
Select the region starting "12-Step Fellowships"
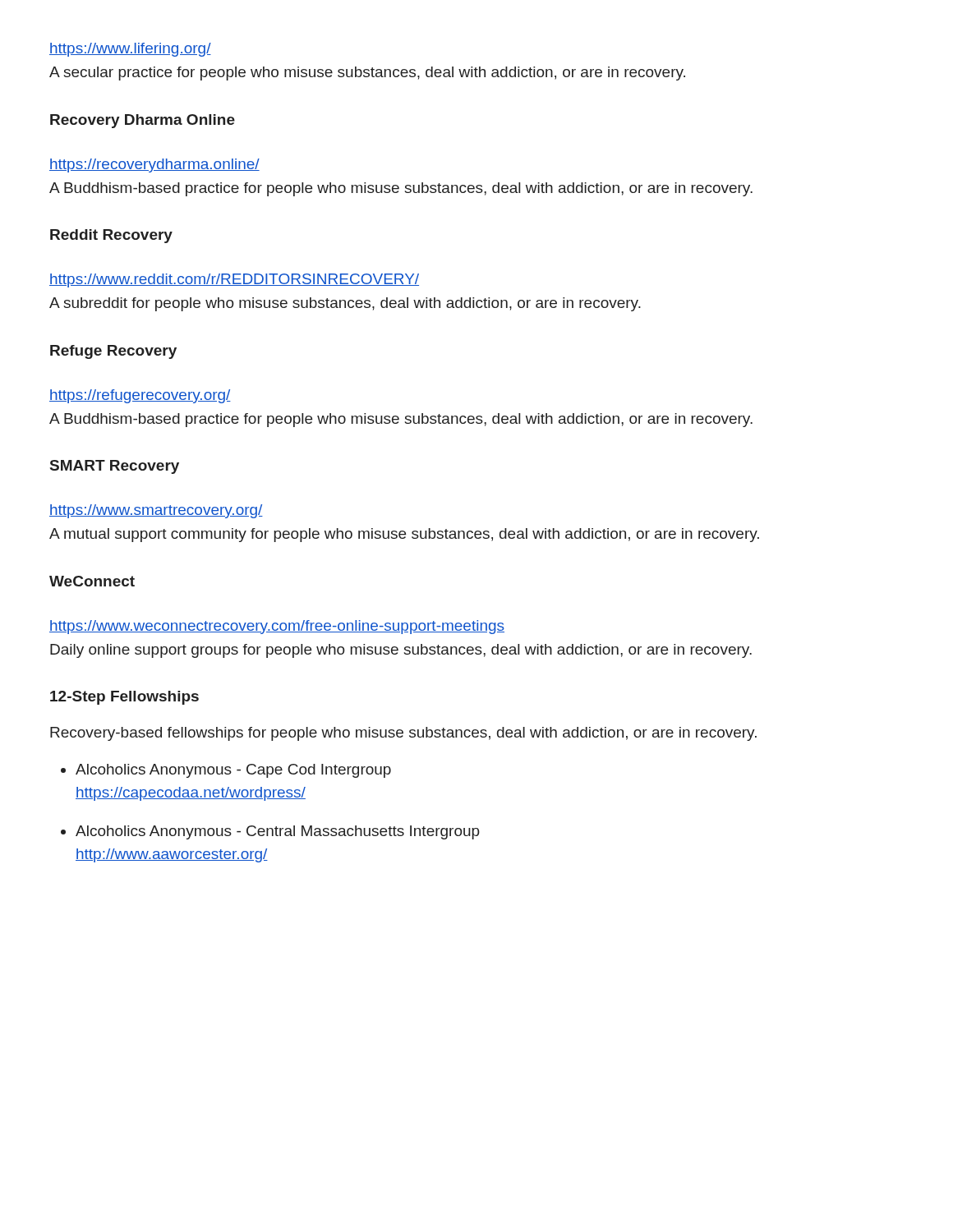pos(124,698)
